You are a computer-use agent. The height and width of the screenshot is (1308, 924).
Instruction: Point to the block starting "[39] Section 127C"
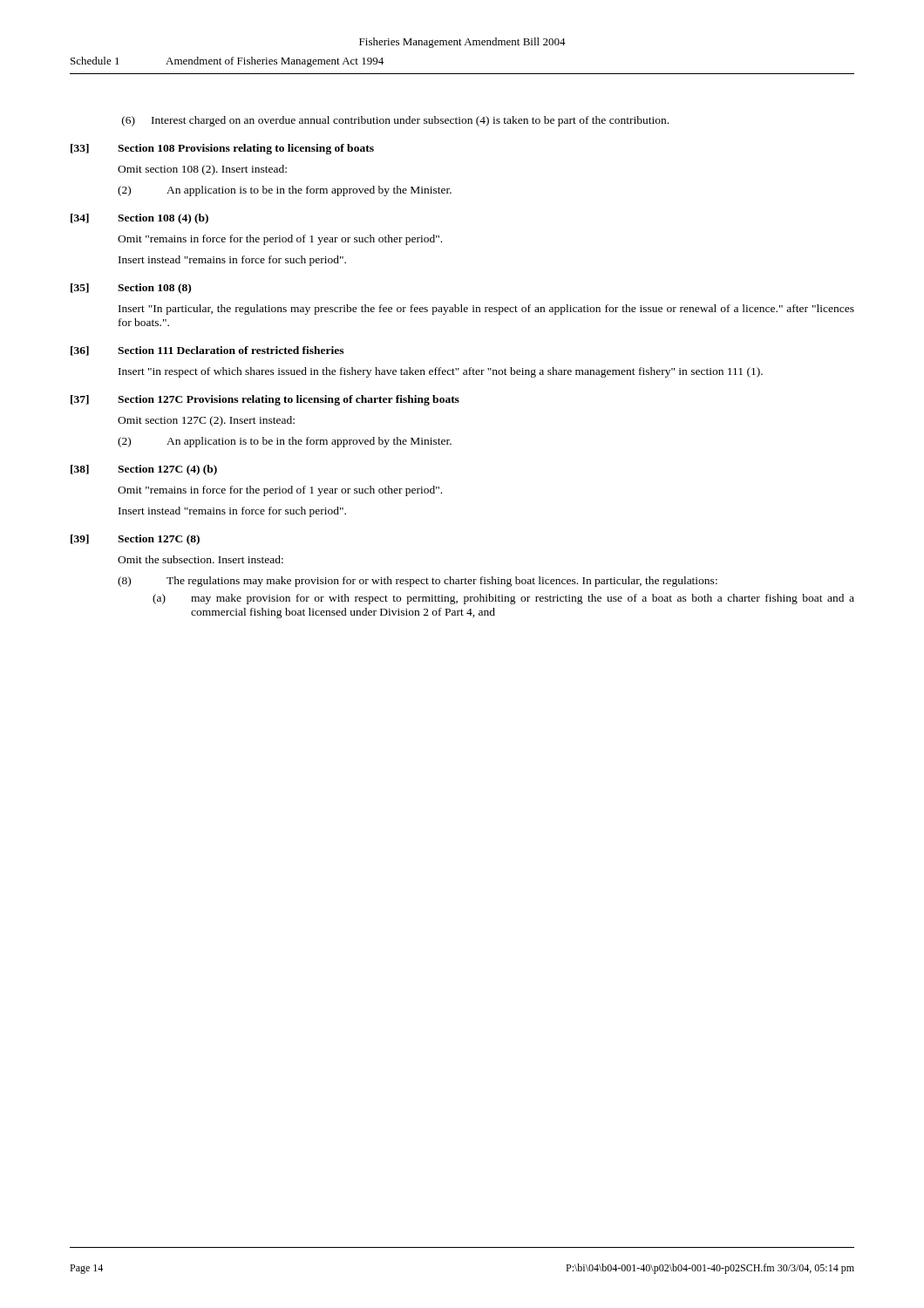tap(135, 539)
